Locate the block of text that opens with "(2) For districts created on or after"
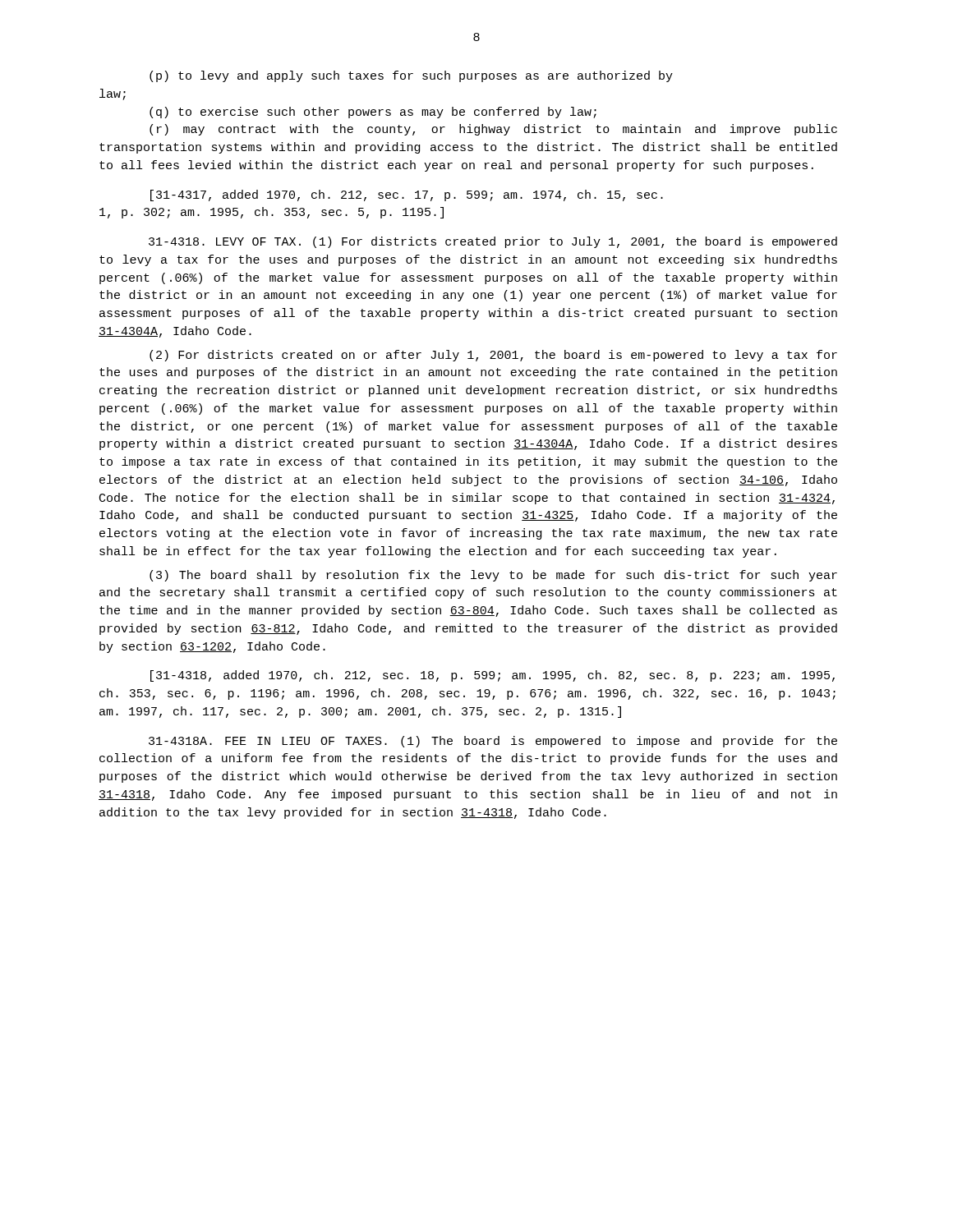 [x=468, y=454]
